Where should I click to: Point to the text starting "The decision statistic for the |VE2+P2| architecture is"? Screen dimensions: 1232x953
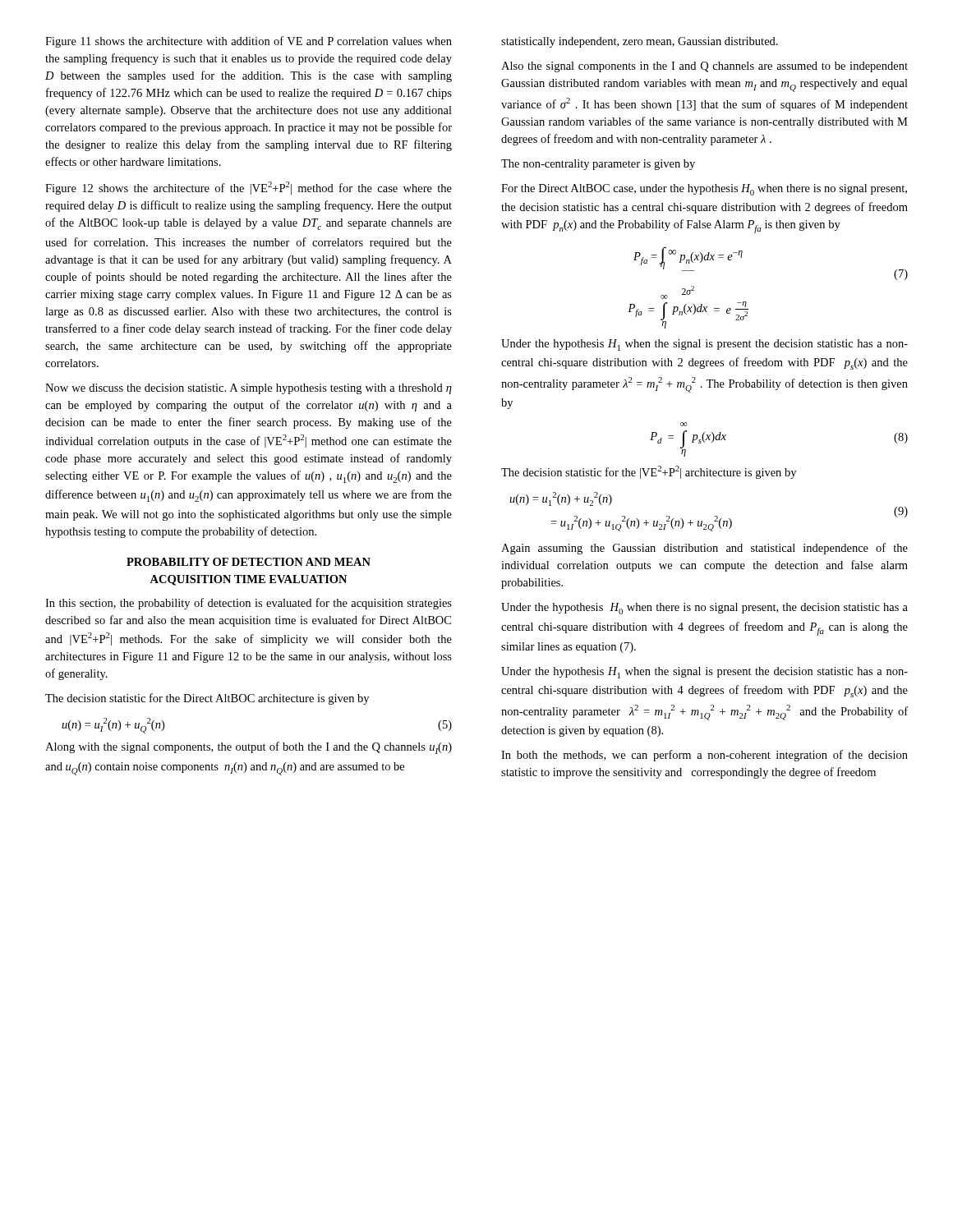coord(705,472)
